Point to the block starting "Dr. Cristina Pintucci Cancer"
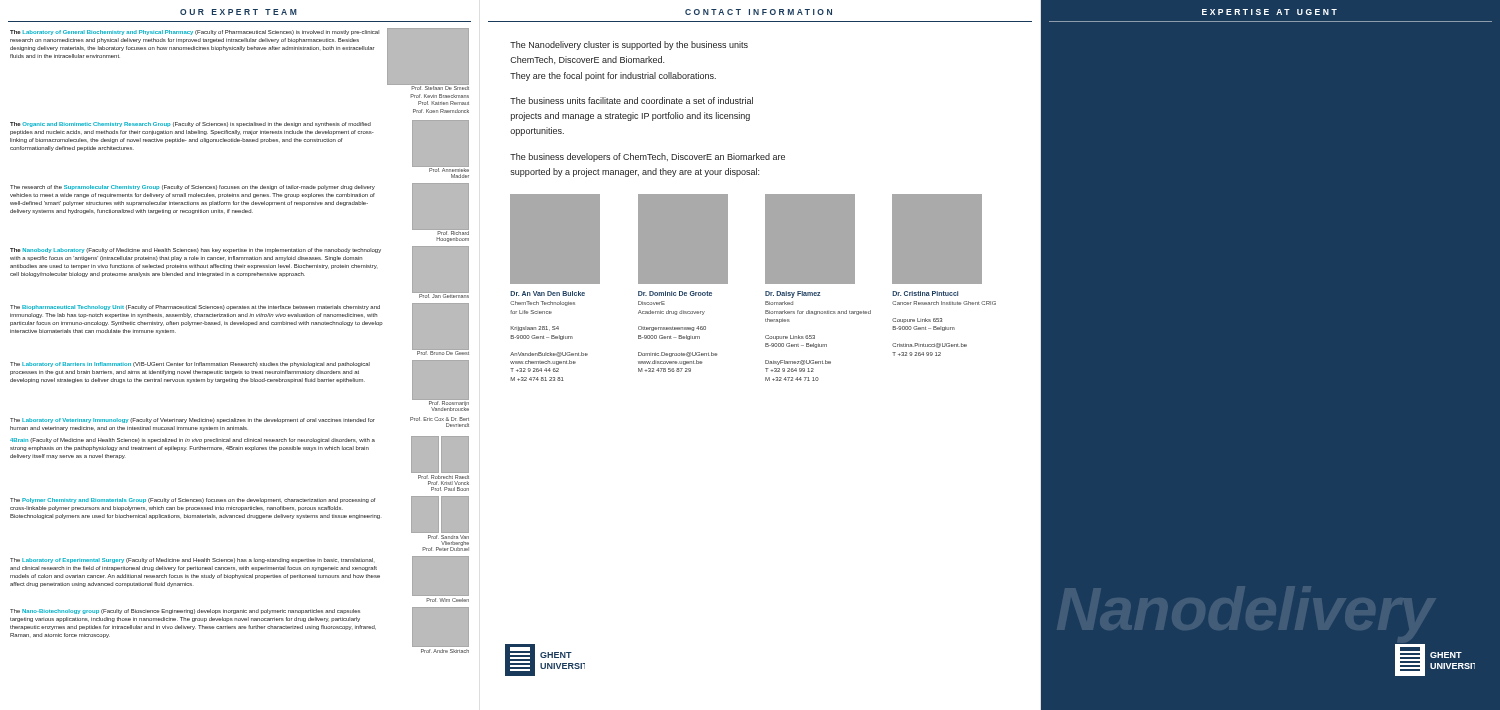 (x=951, y=276)
